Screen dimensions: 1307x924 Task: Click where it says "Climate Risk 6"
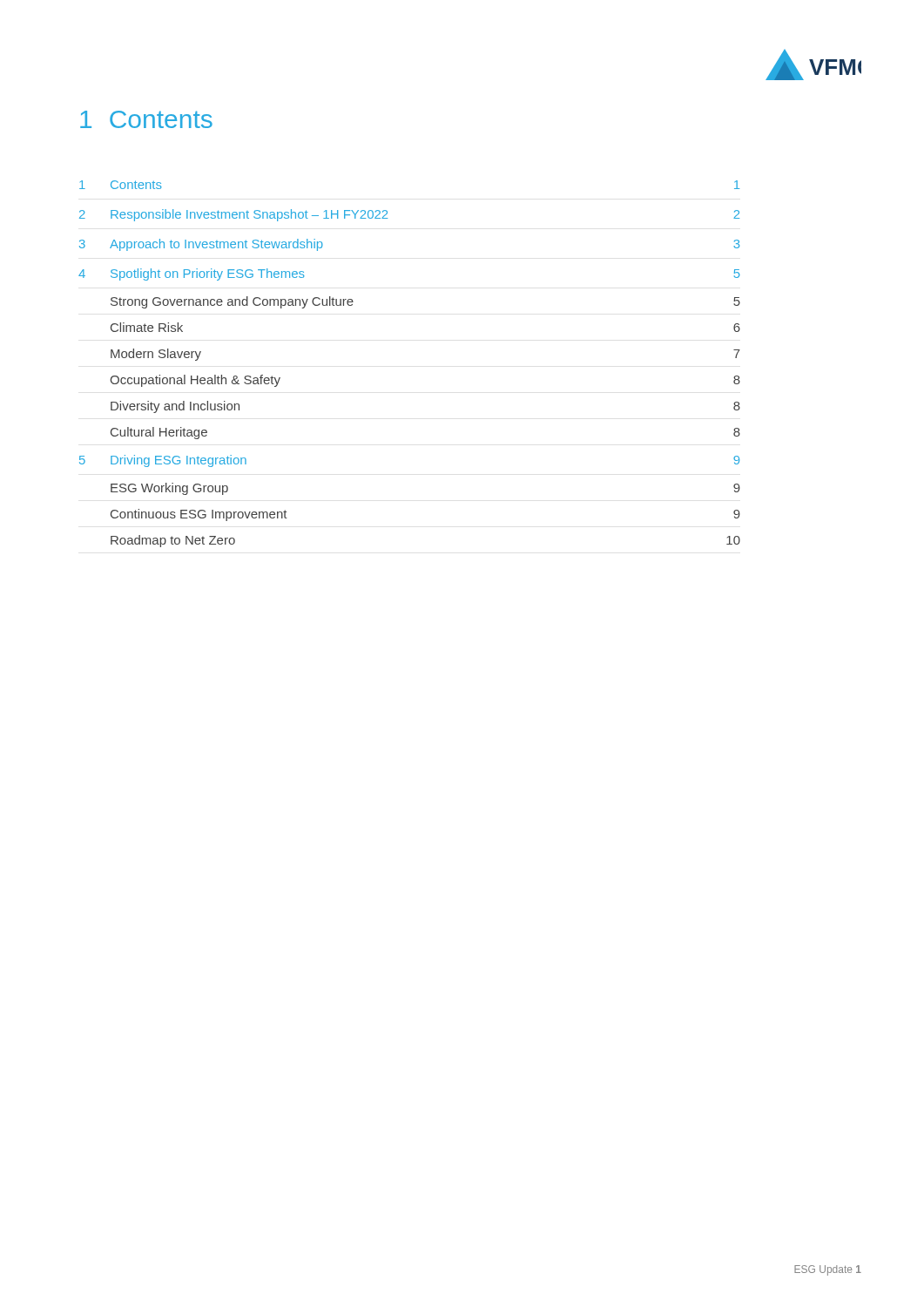pos(144,327)
